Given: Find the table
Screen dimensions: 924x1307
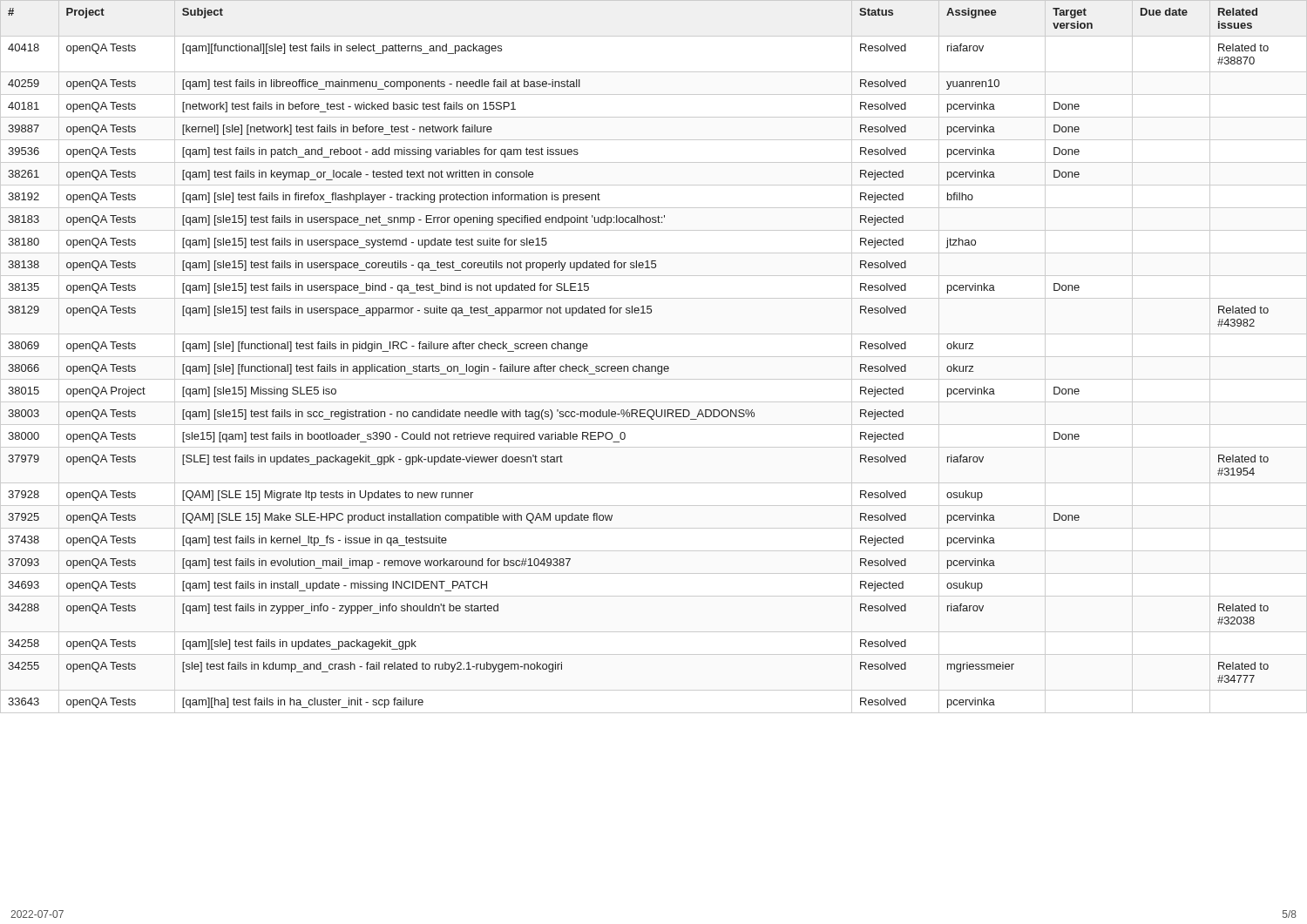Looking at the screenshot, I should [x=654, y=449].
